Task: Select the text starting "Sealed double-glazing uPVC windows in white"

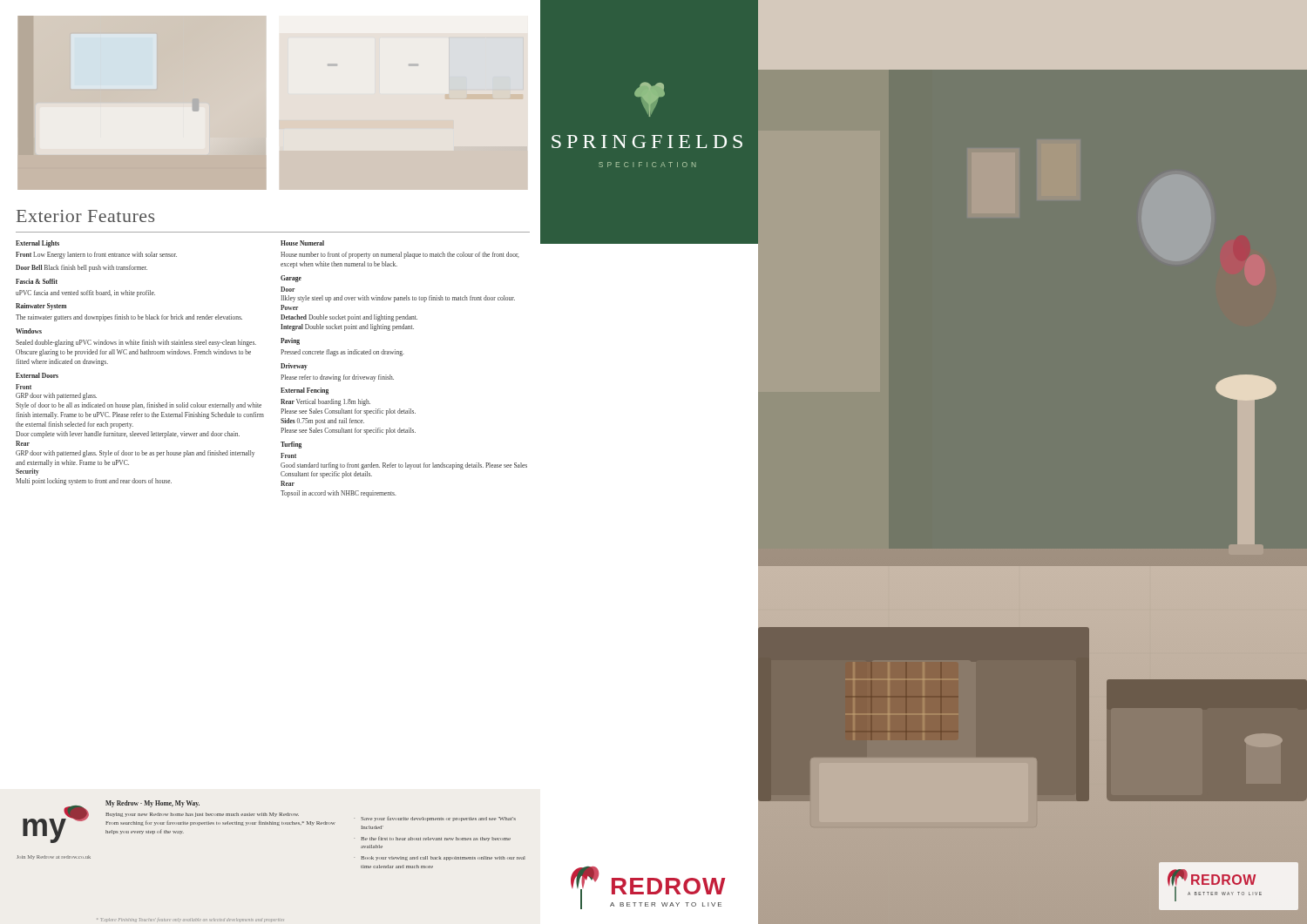Action: [136, 352]
